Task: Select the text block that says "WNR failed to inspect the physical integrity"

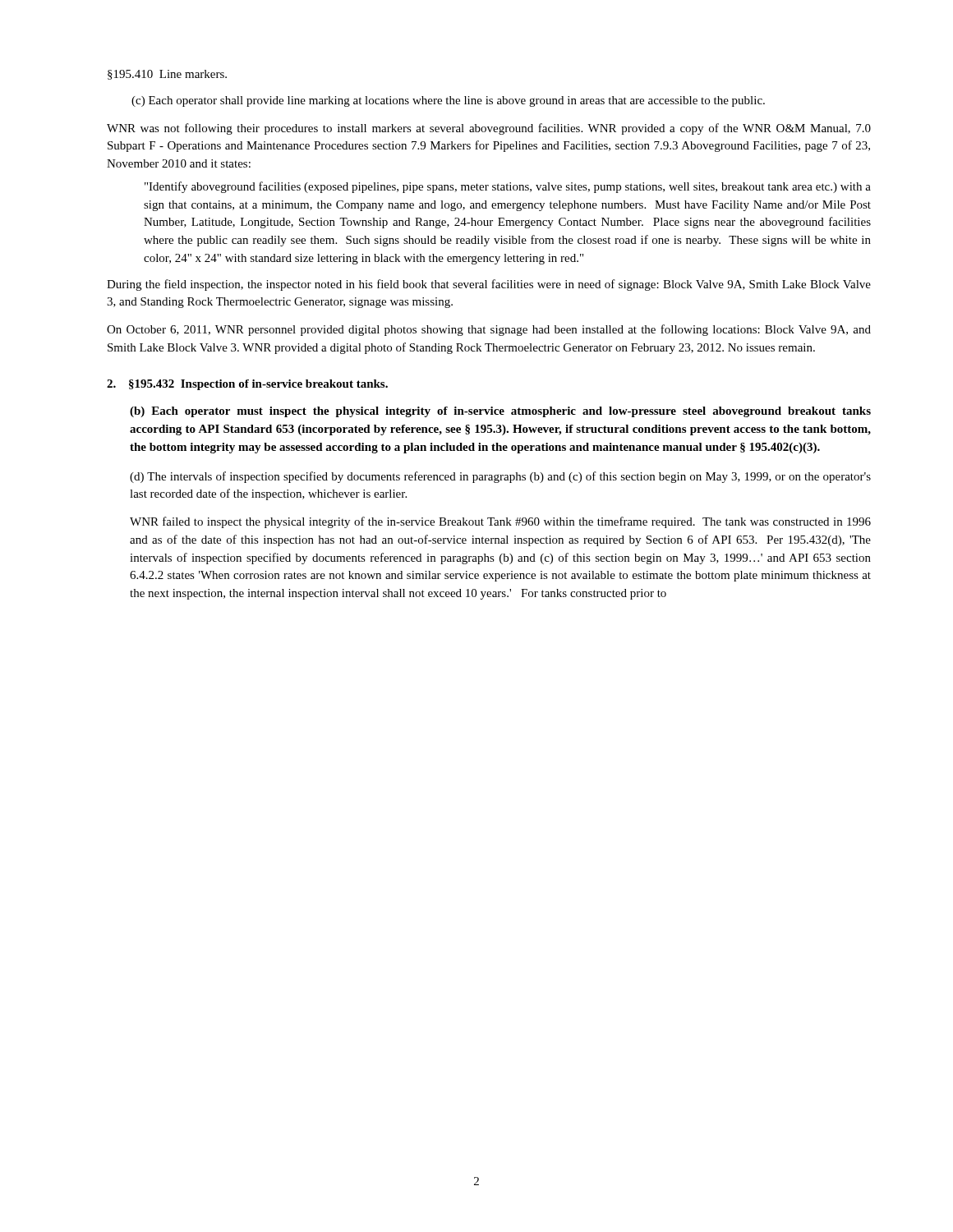Action: (500, 557)
